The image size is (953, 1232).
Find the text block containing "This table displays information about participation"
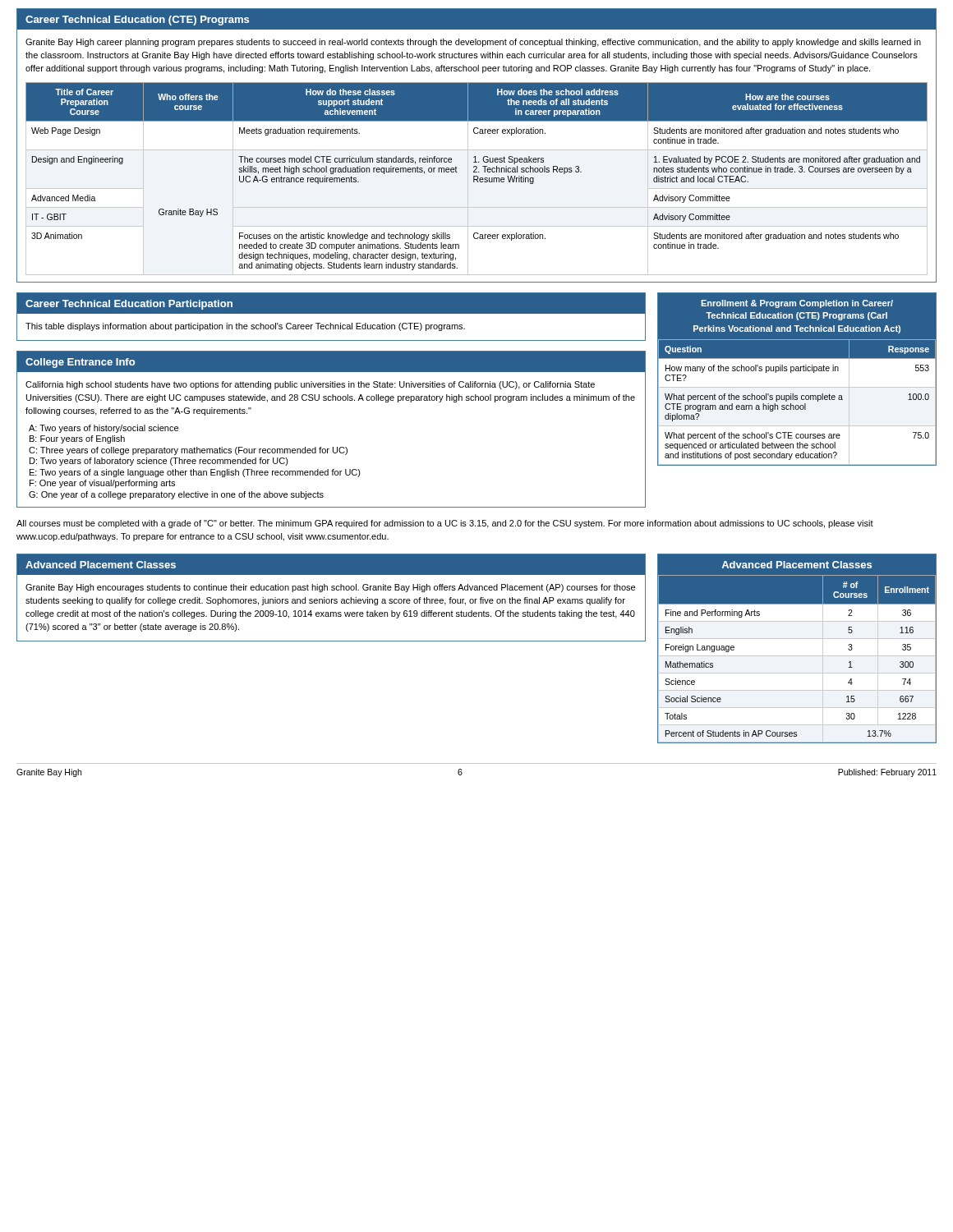pos(245,326)
